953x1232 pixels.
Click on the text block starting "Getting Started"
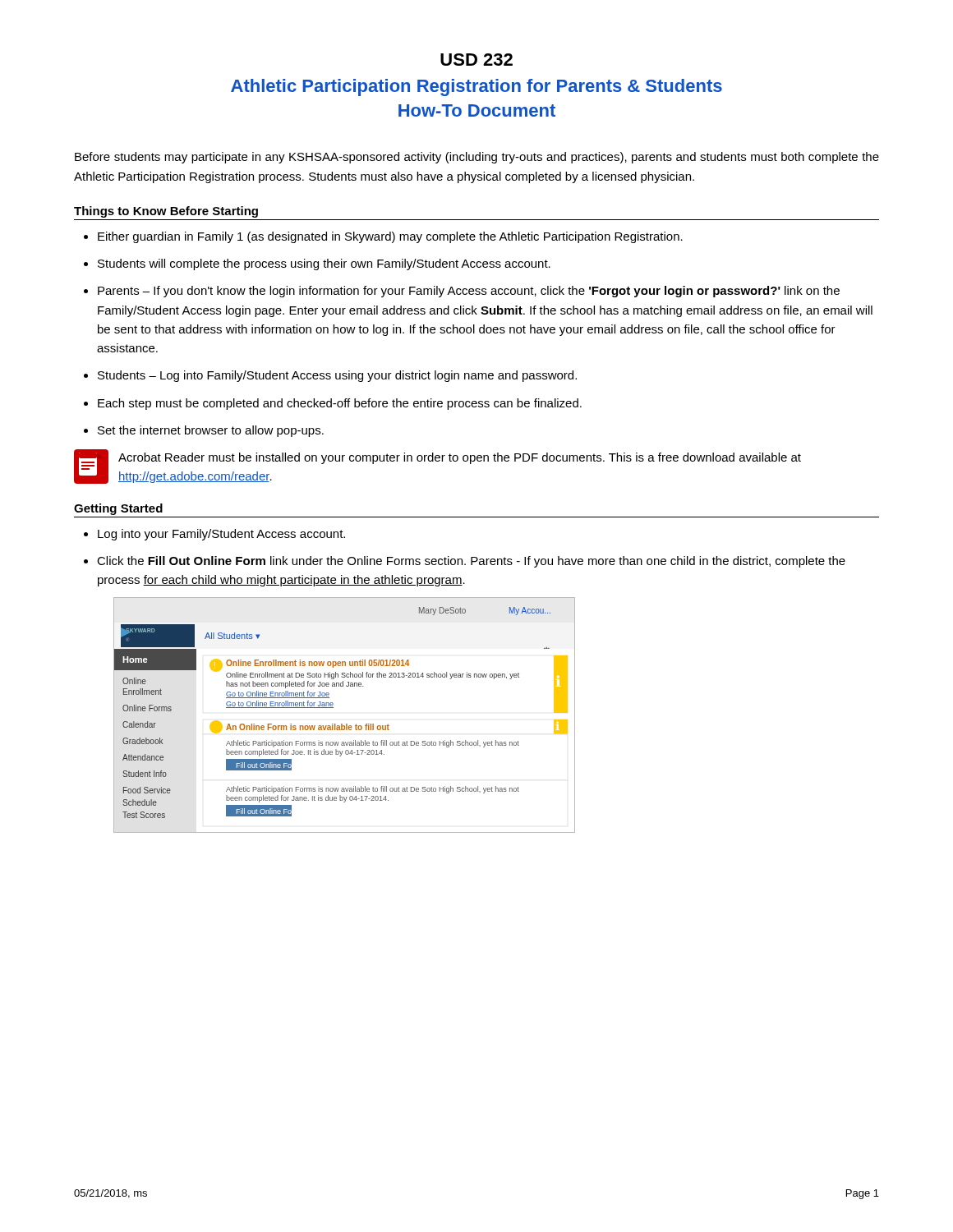pyautogui.click(x=118, y=508)
